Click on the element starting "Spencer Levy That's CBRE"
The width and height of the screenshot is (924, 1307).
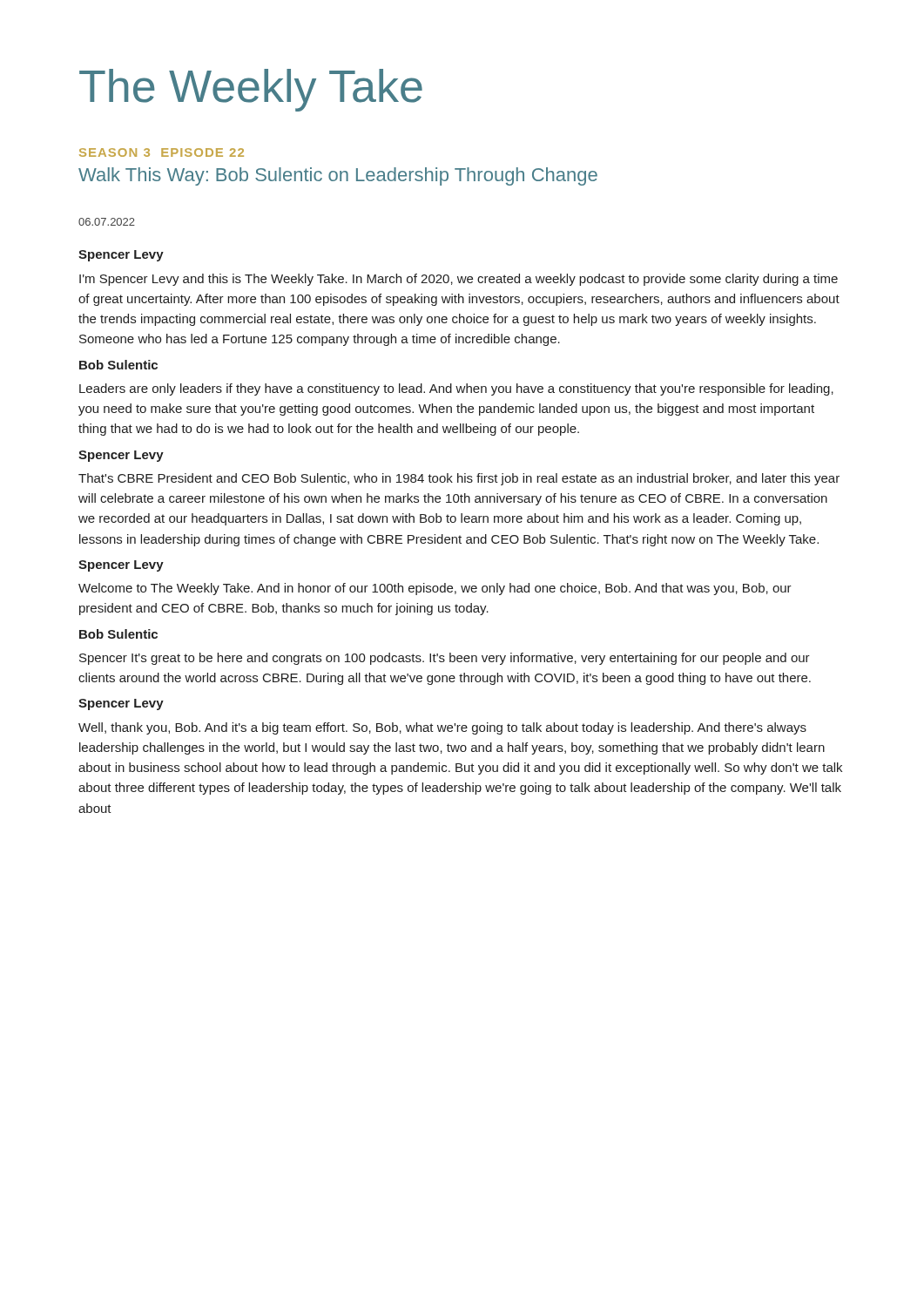point(462,495)
